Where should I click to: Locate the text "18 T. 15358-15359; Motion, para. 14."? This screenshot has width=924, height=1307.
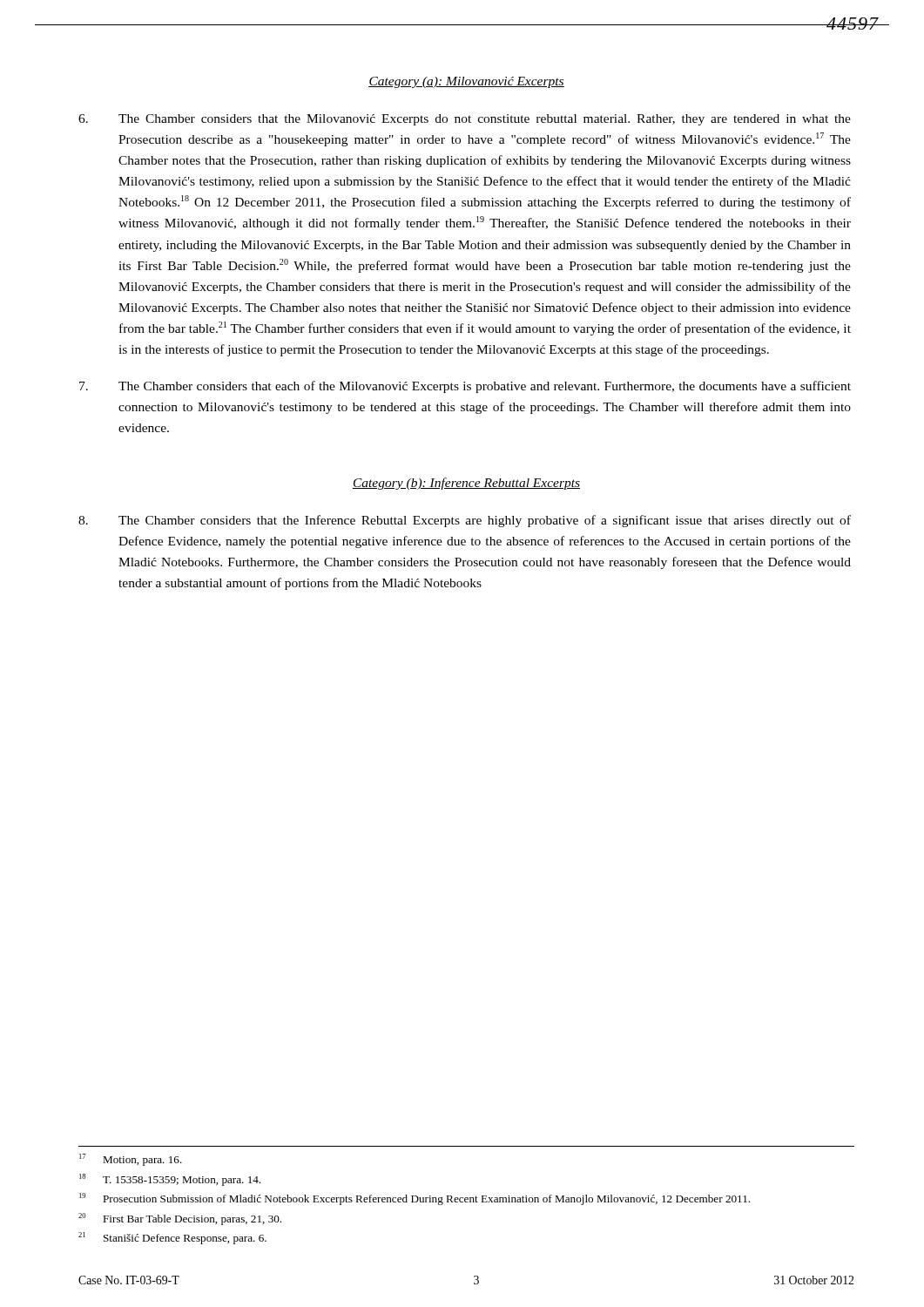170,1180
